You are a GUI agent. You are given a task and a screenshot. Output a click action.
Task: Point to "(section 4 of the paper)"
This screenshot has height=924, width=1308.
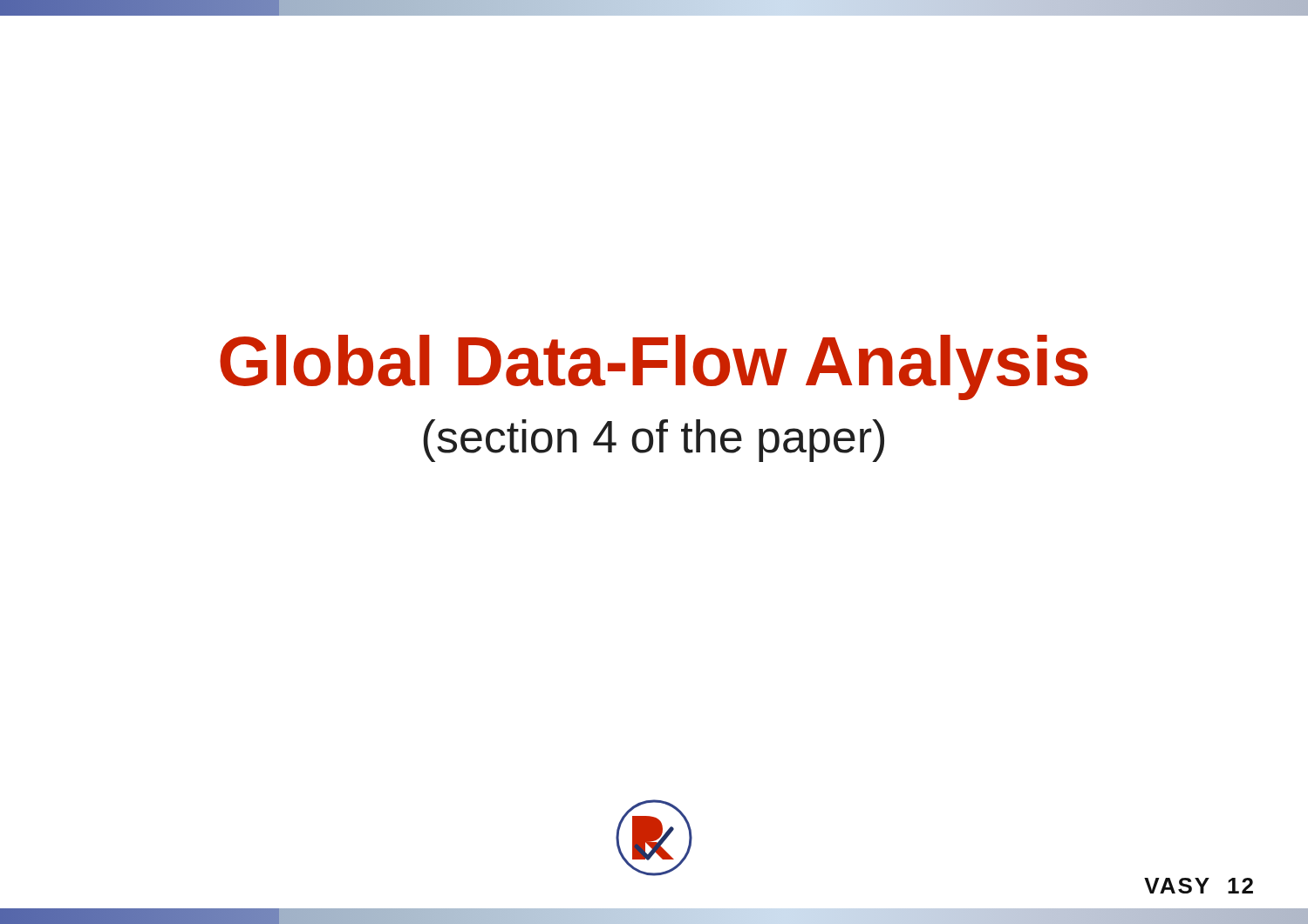(x=654, y=437)
